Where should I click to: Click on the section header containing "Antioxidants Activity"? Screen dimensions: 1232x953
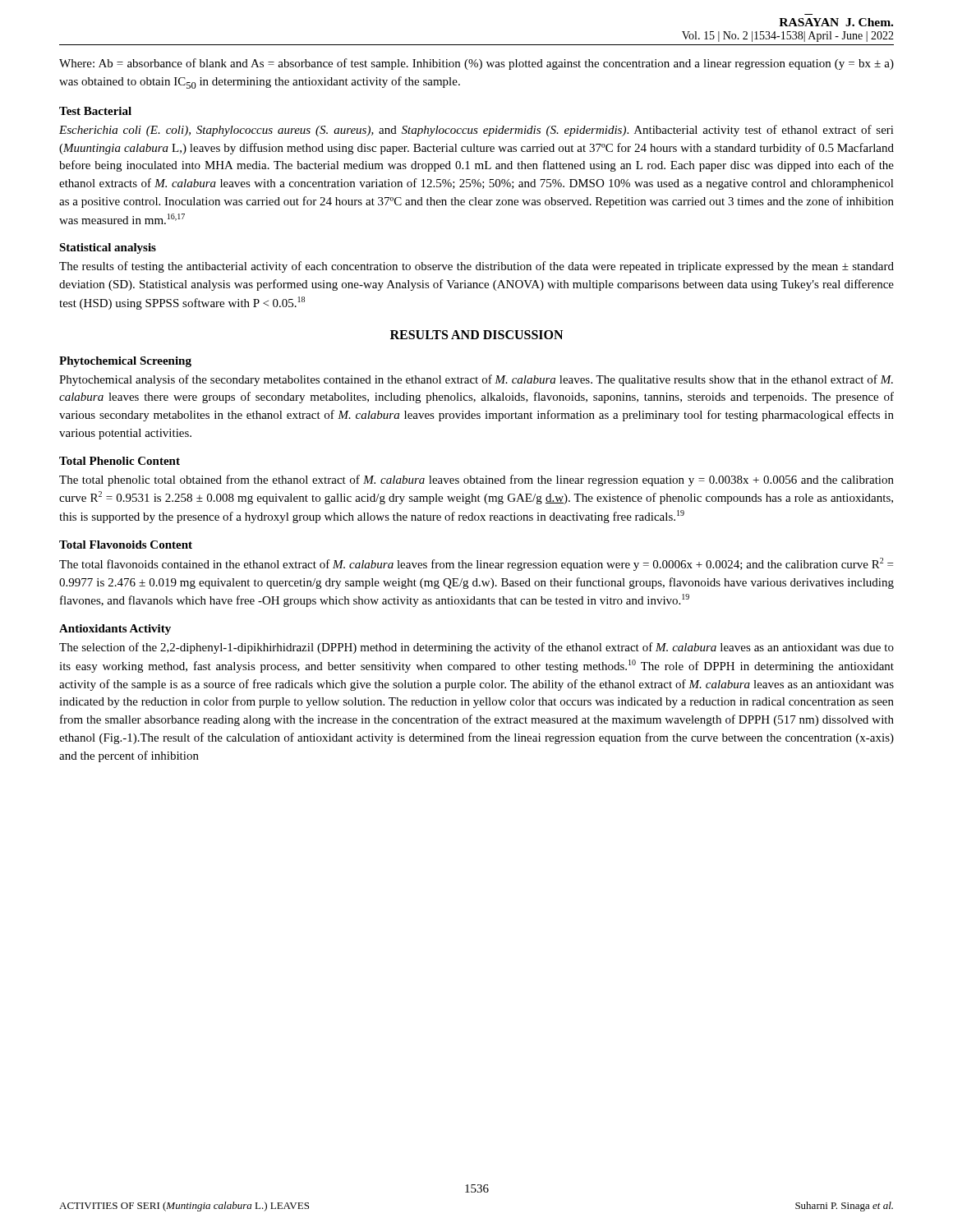(115, 628)
